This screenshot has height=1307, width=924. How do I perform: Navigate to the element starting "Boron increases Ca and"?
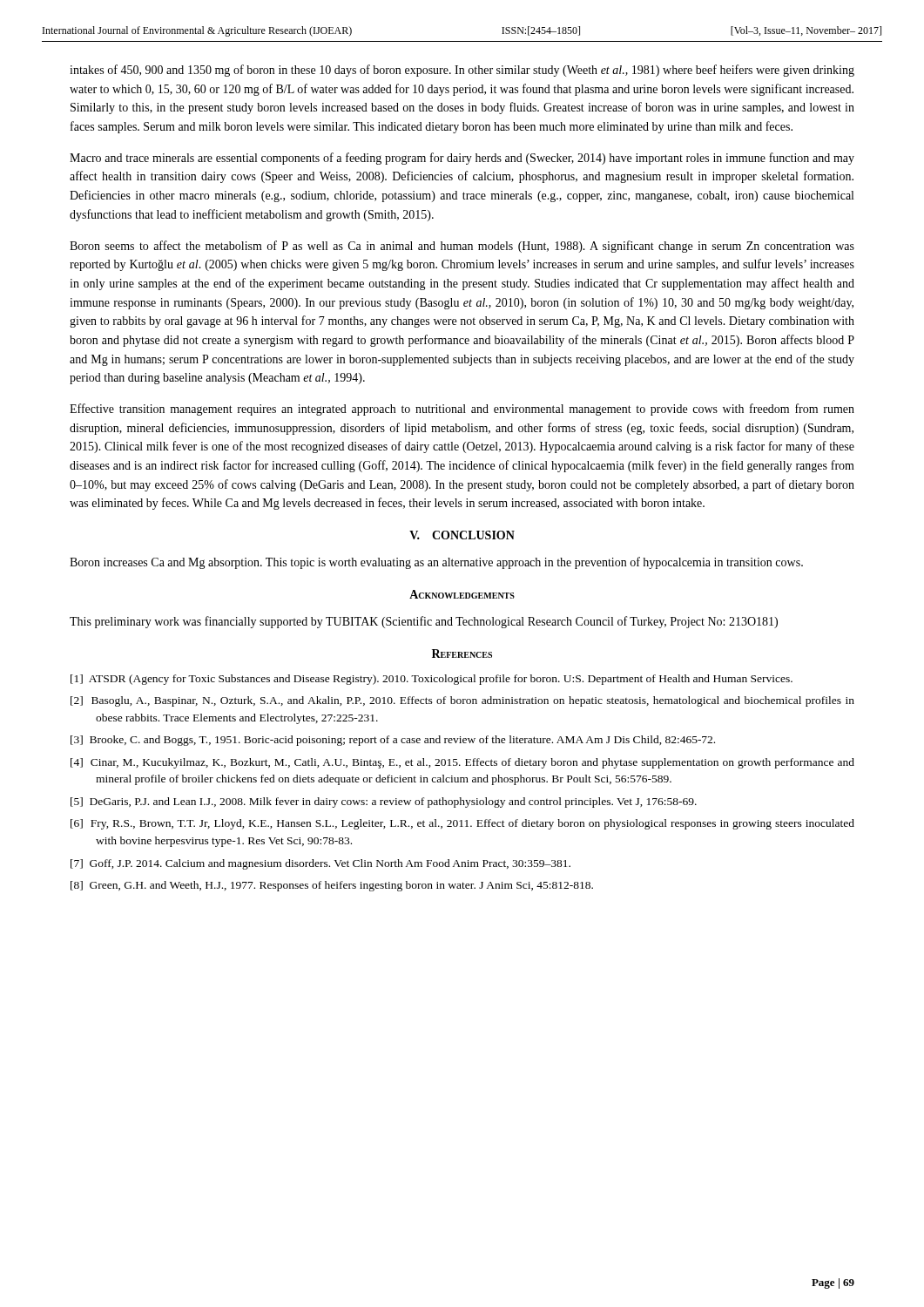(x=462, y=563)
